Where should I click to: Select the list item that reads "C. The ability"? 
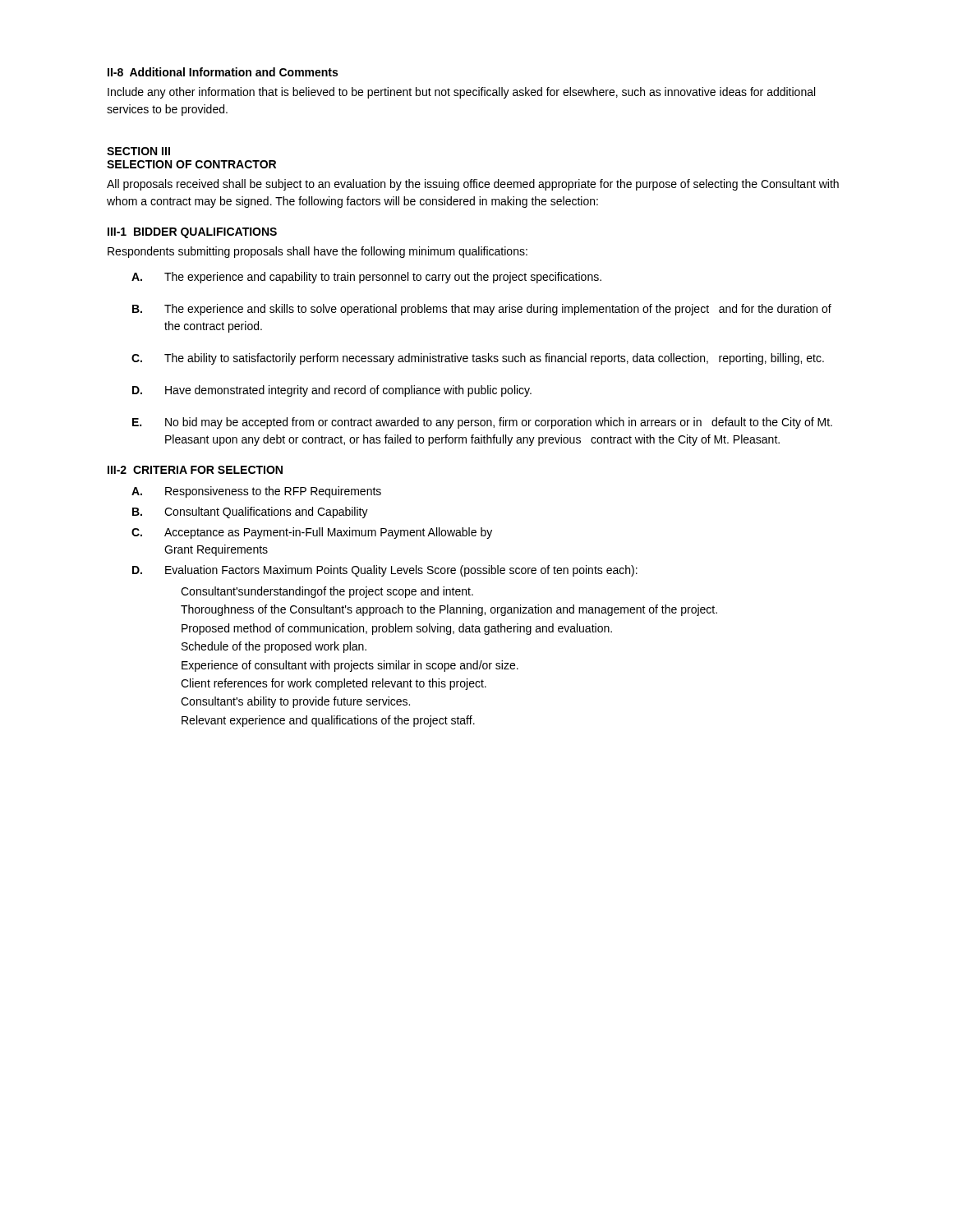(x=489, y=359)
